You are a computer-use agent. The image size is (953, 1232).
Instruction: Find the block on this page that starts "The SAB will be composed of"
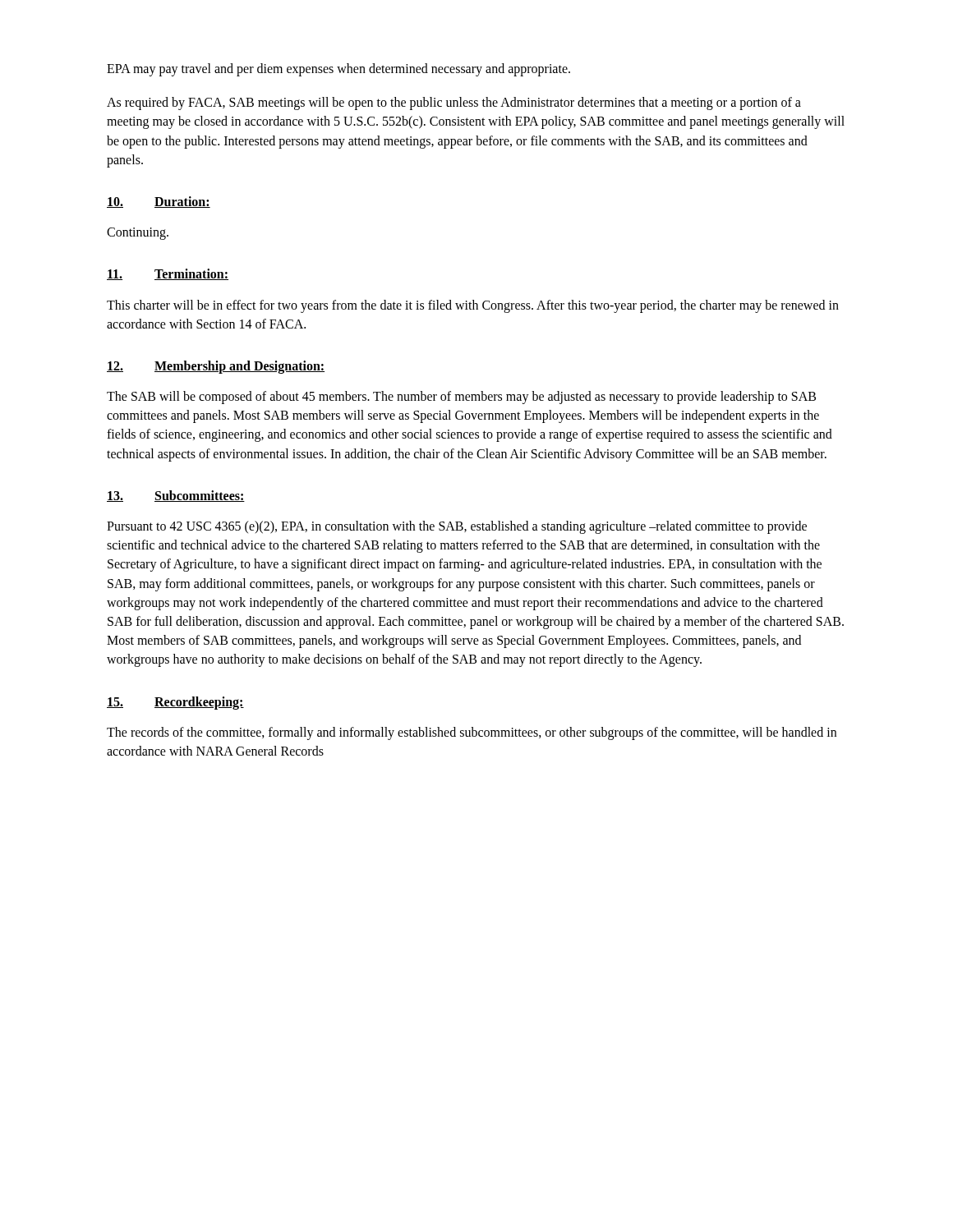469,425
